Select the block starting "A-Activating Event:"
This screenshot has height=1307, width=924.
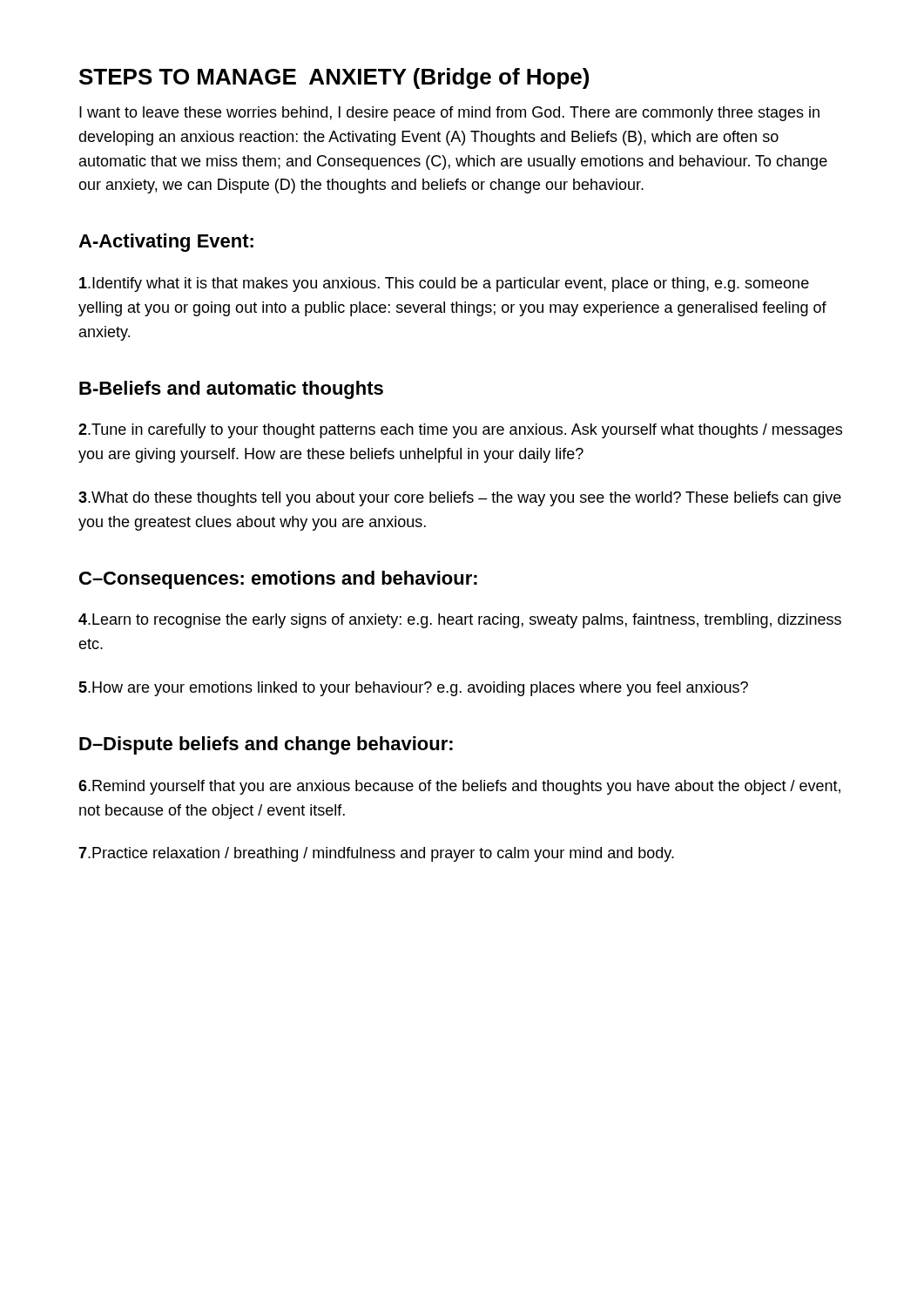coord(167,241)
